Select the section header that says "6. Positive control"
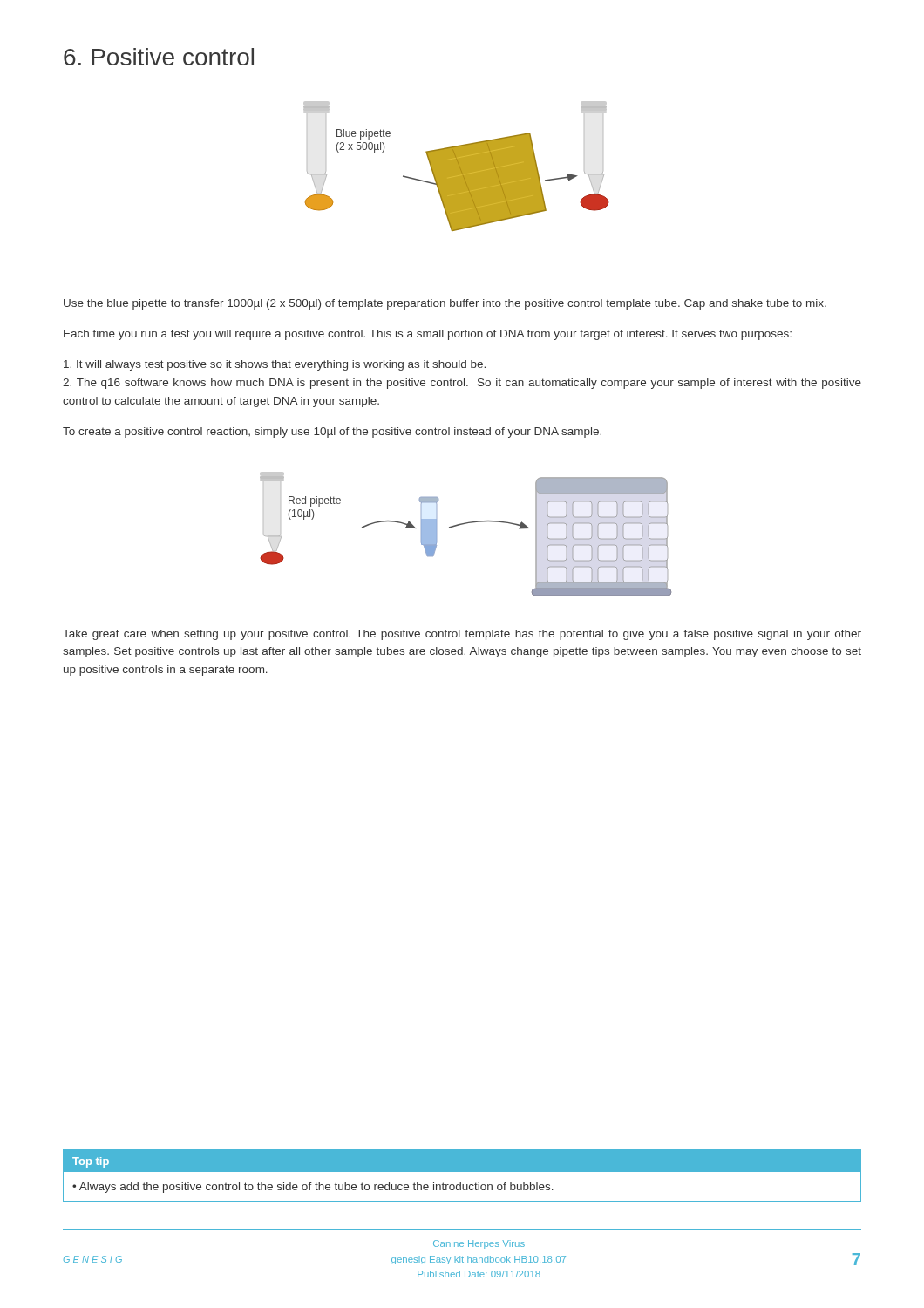The height and width of the screenshot is (1308, 924). [x=159, y=57]
